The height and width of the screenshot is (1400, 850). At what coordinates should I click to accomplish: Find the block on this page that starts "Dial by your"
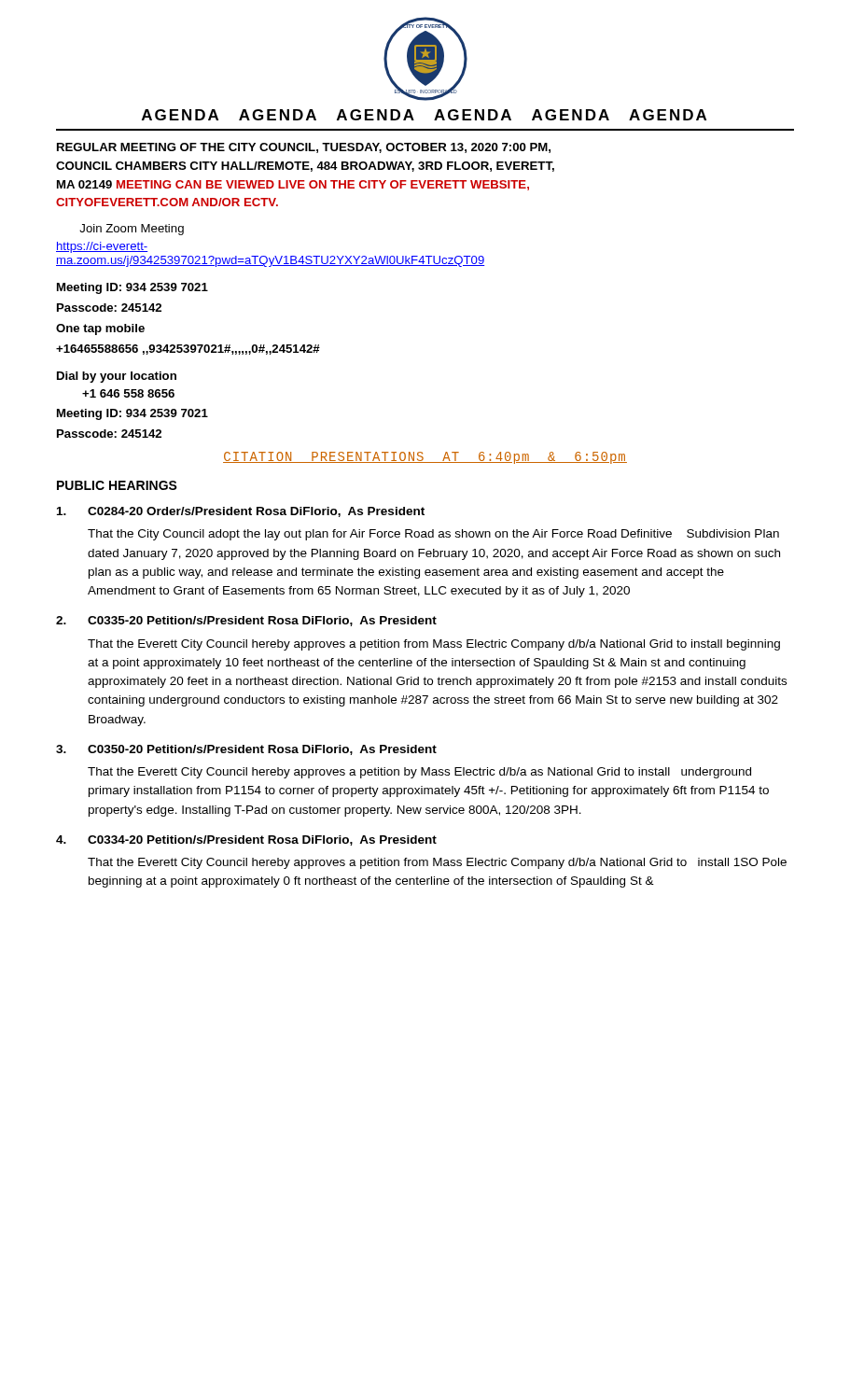click(x=116, y=376)
